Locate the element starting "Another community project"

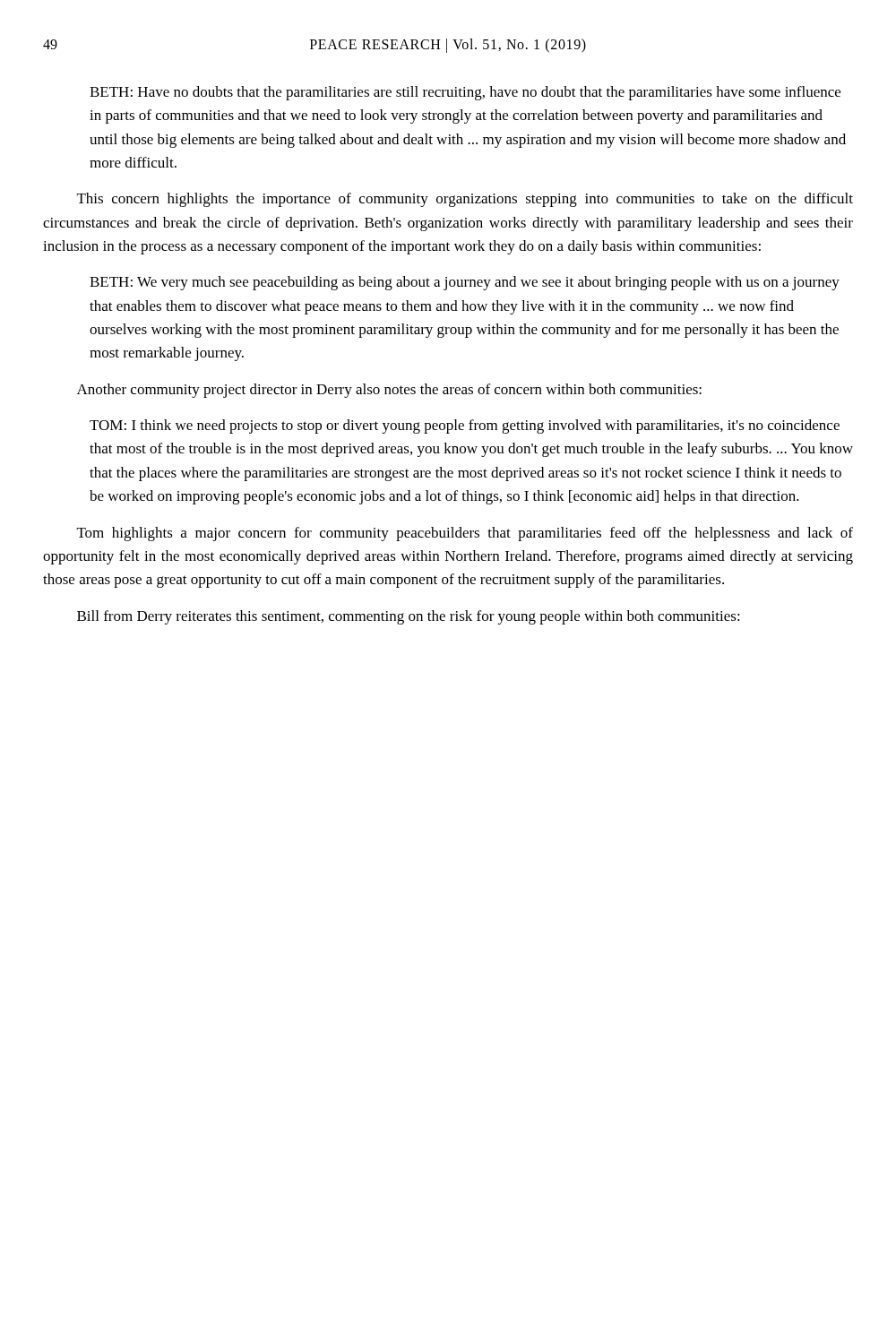pos(390,389)
